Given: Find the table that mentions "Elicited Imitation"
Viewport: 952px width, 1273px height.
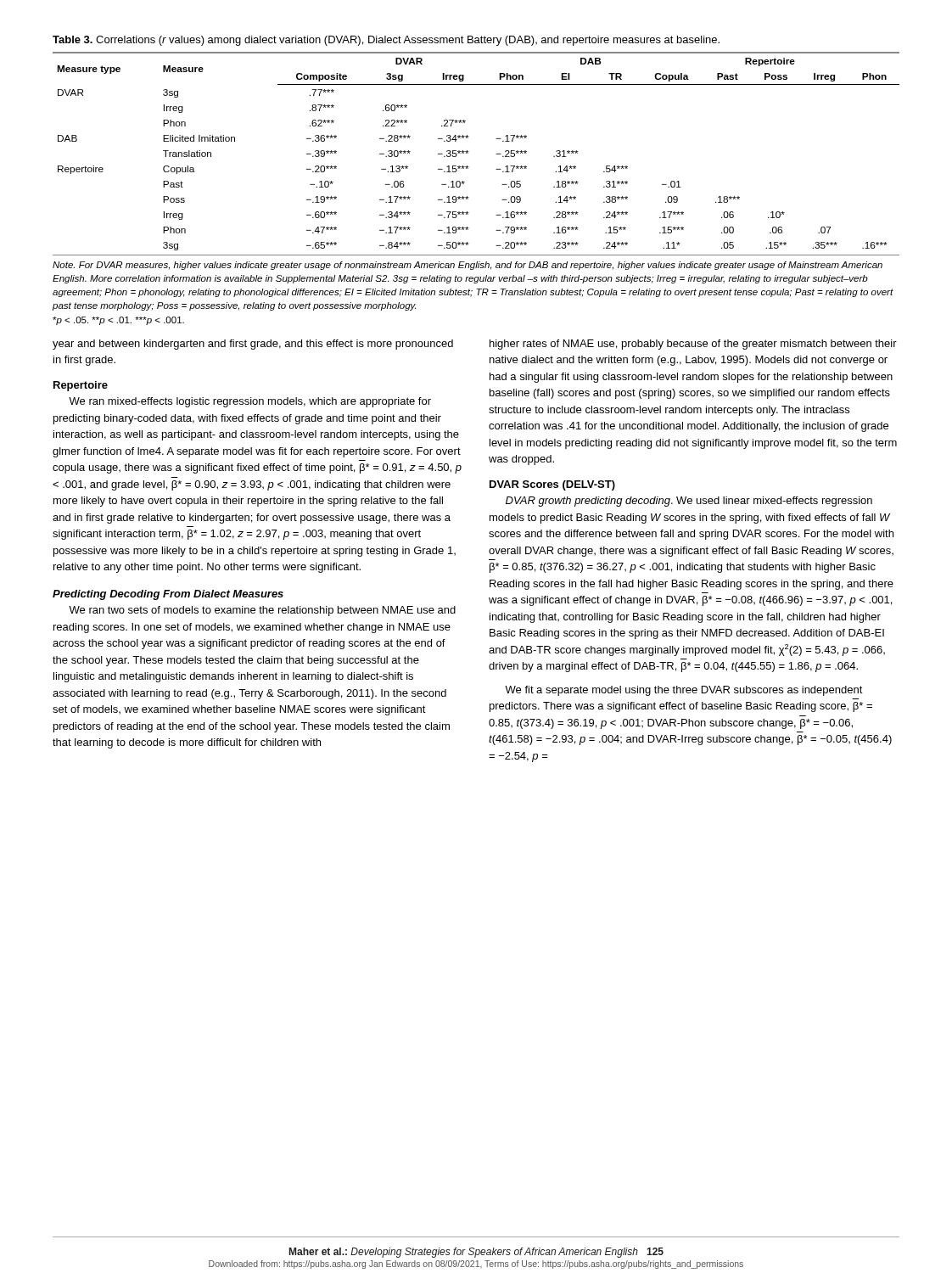Looking at the screenshot, I should (476, 154).
